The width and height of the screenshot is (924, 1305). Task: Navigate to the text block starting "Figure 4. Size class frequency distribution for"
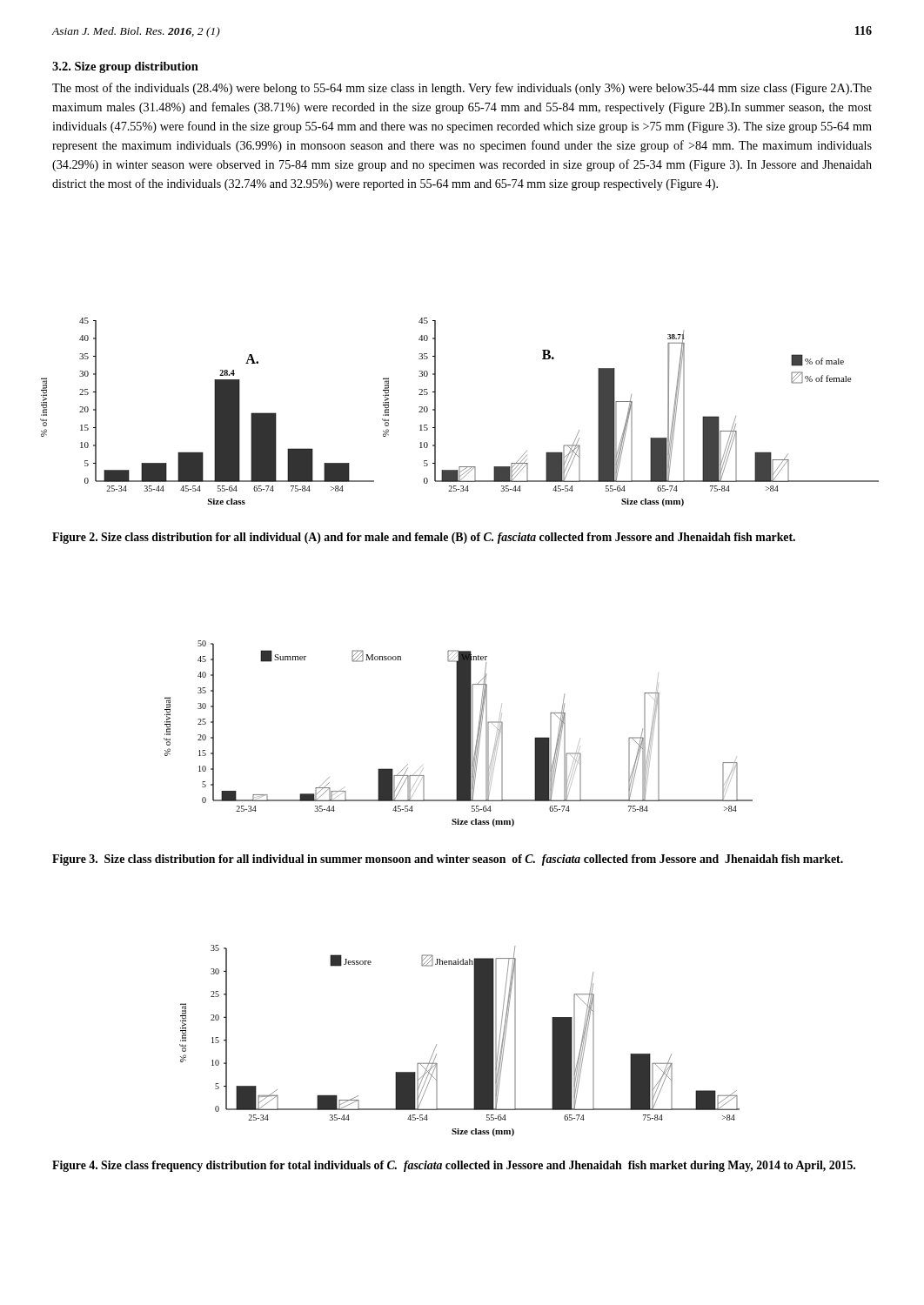tap(454, 1165)
